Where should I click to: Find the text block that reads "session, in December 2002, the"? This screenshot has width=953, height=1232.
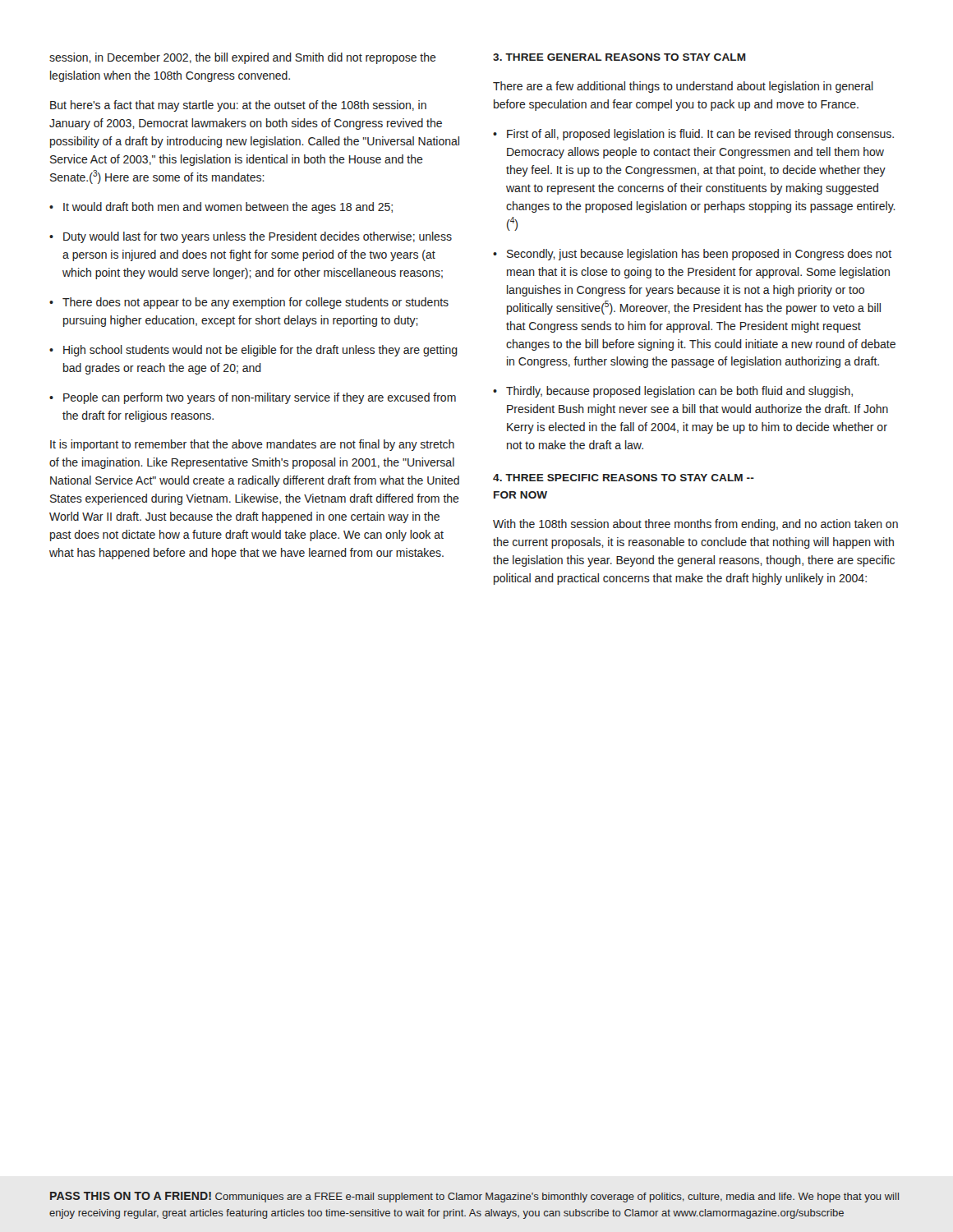coord(243,66)
